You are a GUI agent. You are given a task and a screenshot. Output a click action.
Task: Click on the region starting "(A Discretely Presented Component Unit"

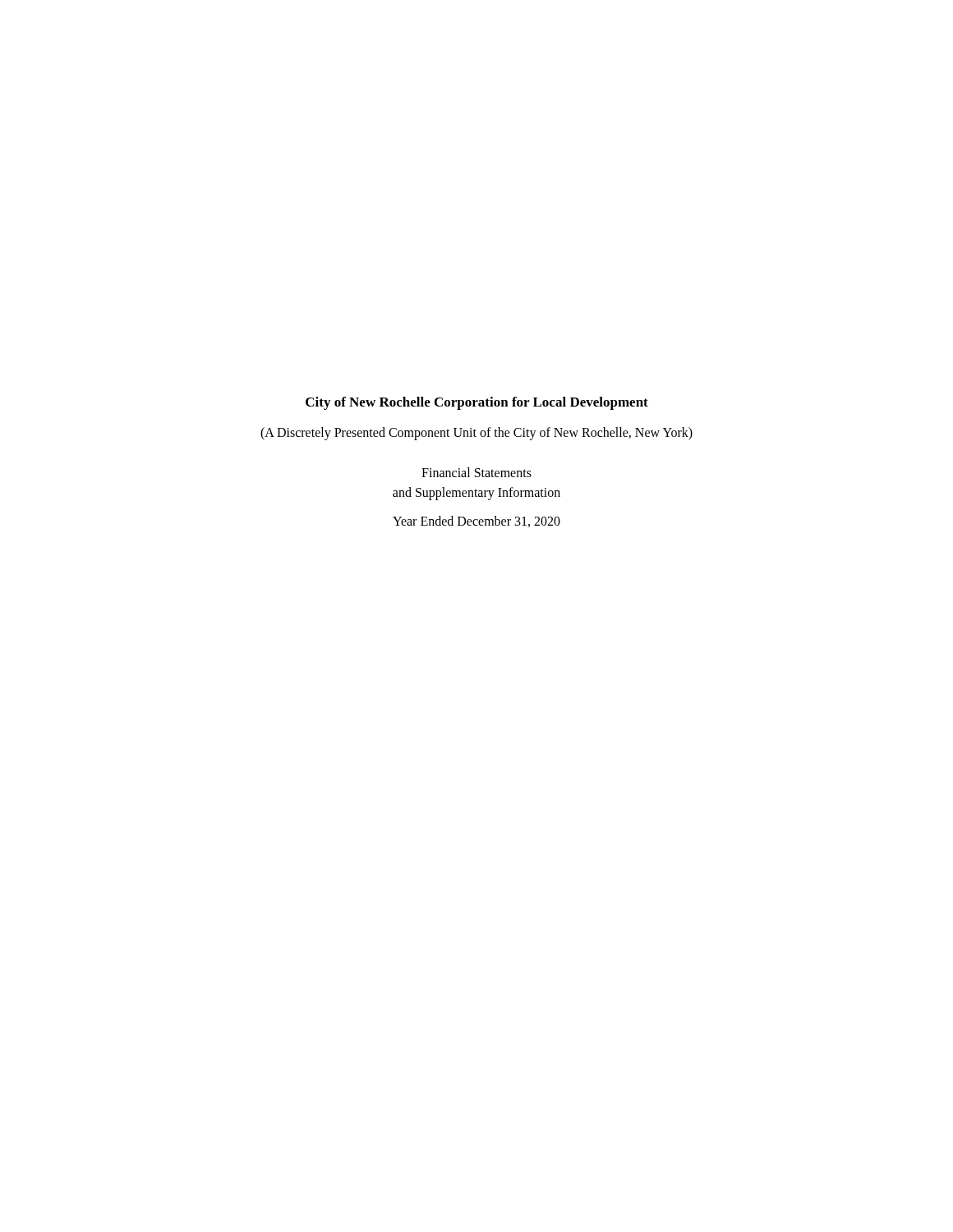pos(476,432)
